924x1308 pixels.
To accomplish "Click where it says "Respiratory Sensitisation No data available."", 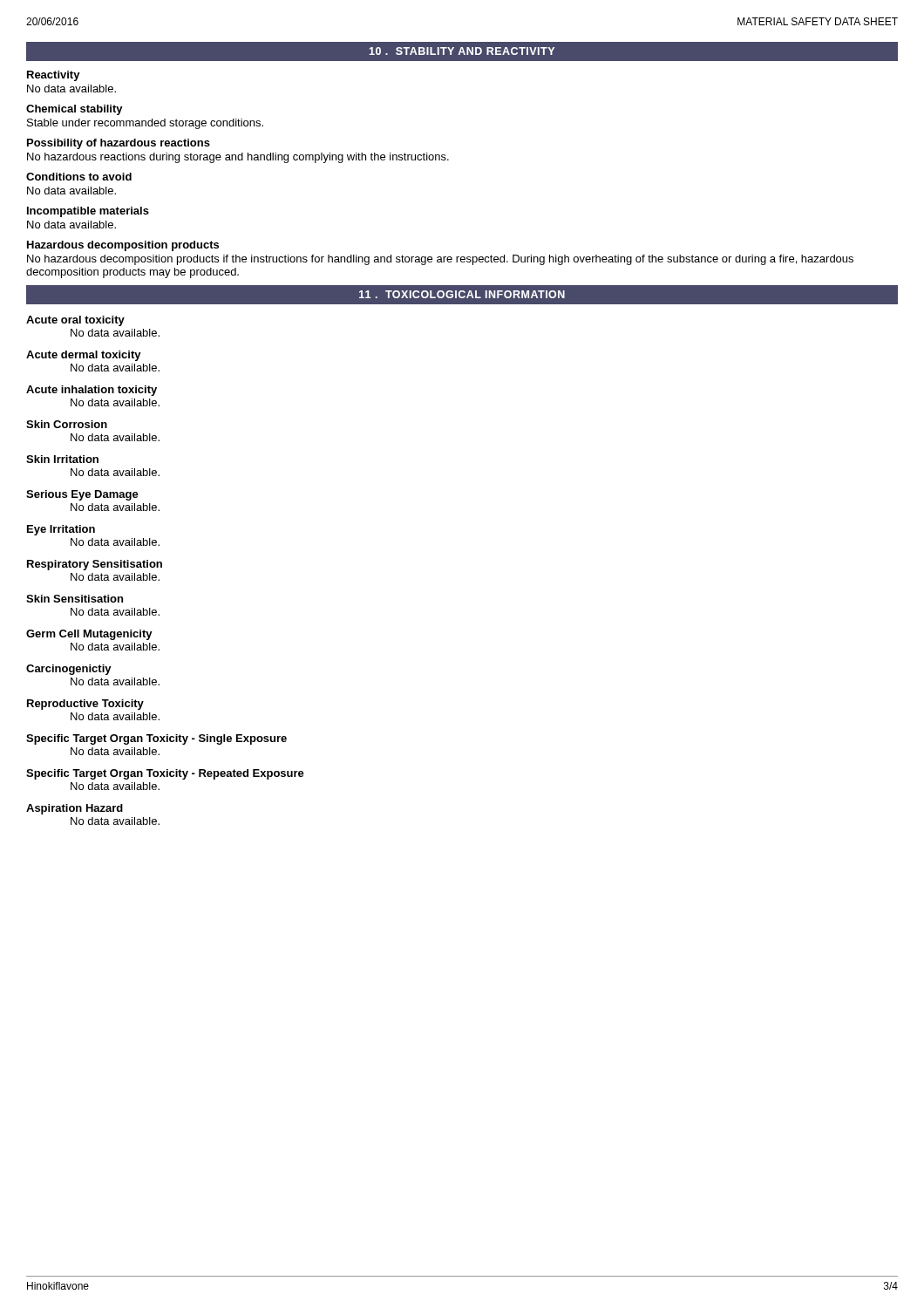I will tap(95, 565).
